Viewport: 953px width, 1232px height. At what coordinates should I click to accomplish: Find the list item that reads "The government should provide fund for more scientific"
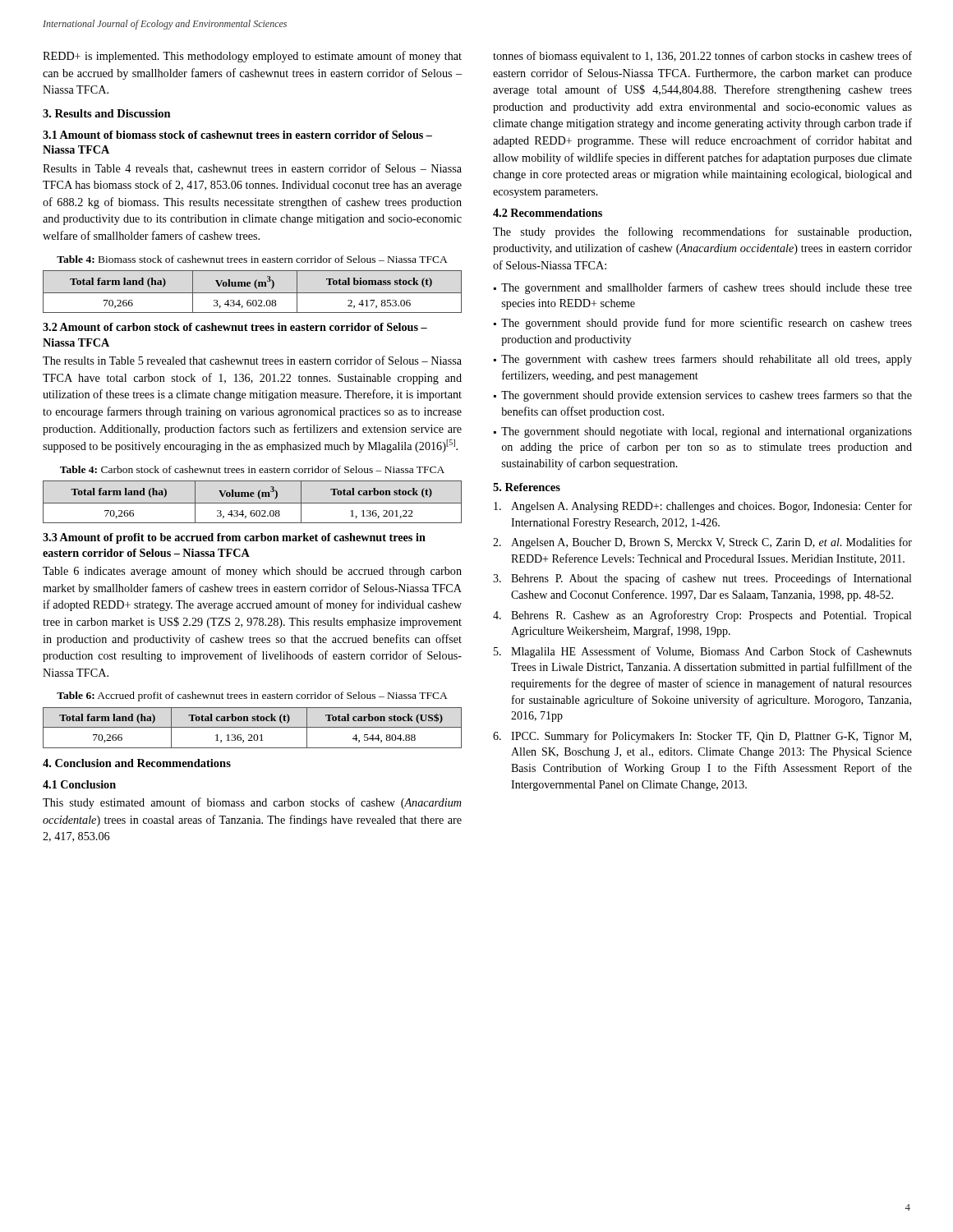click(707, 331)
